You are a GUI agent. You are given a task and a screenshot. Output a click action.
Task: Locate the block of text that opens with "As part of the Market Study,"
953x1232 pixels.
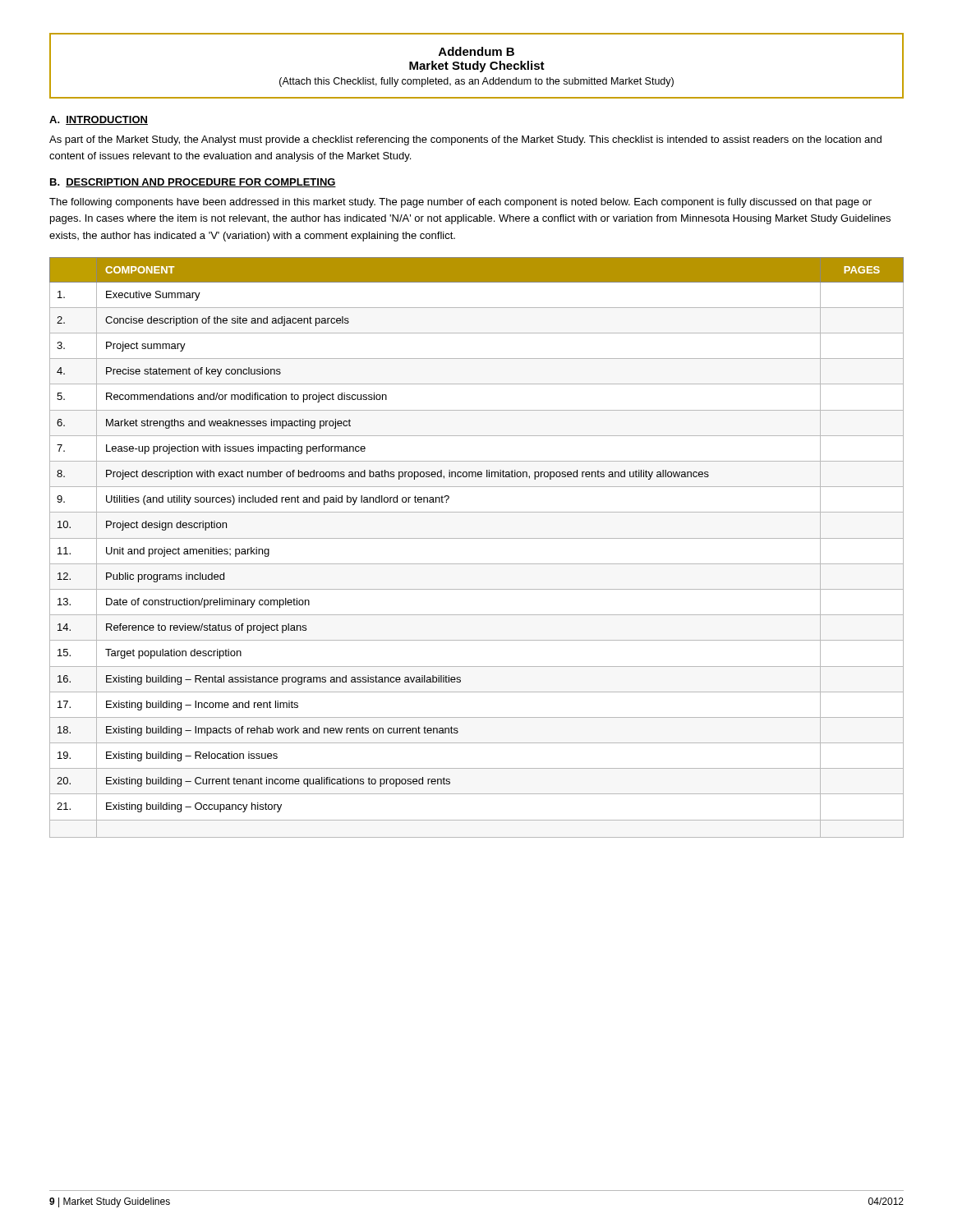point(466,147)
